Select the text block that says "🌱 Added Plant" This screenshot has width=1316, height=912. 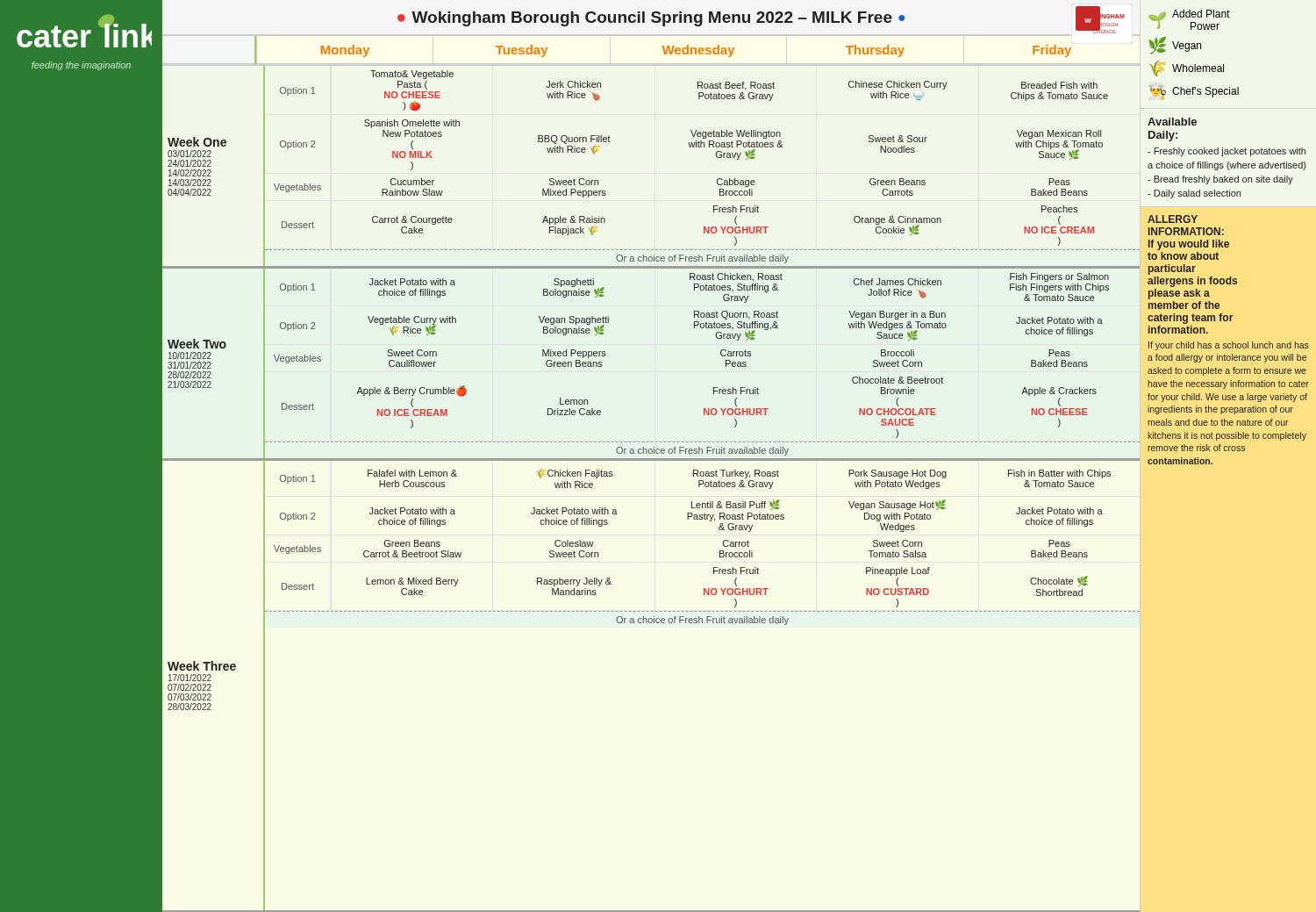point(1228,54)
